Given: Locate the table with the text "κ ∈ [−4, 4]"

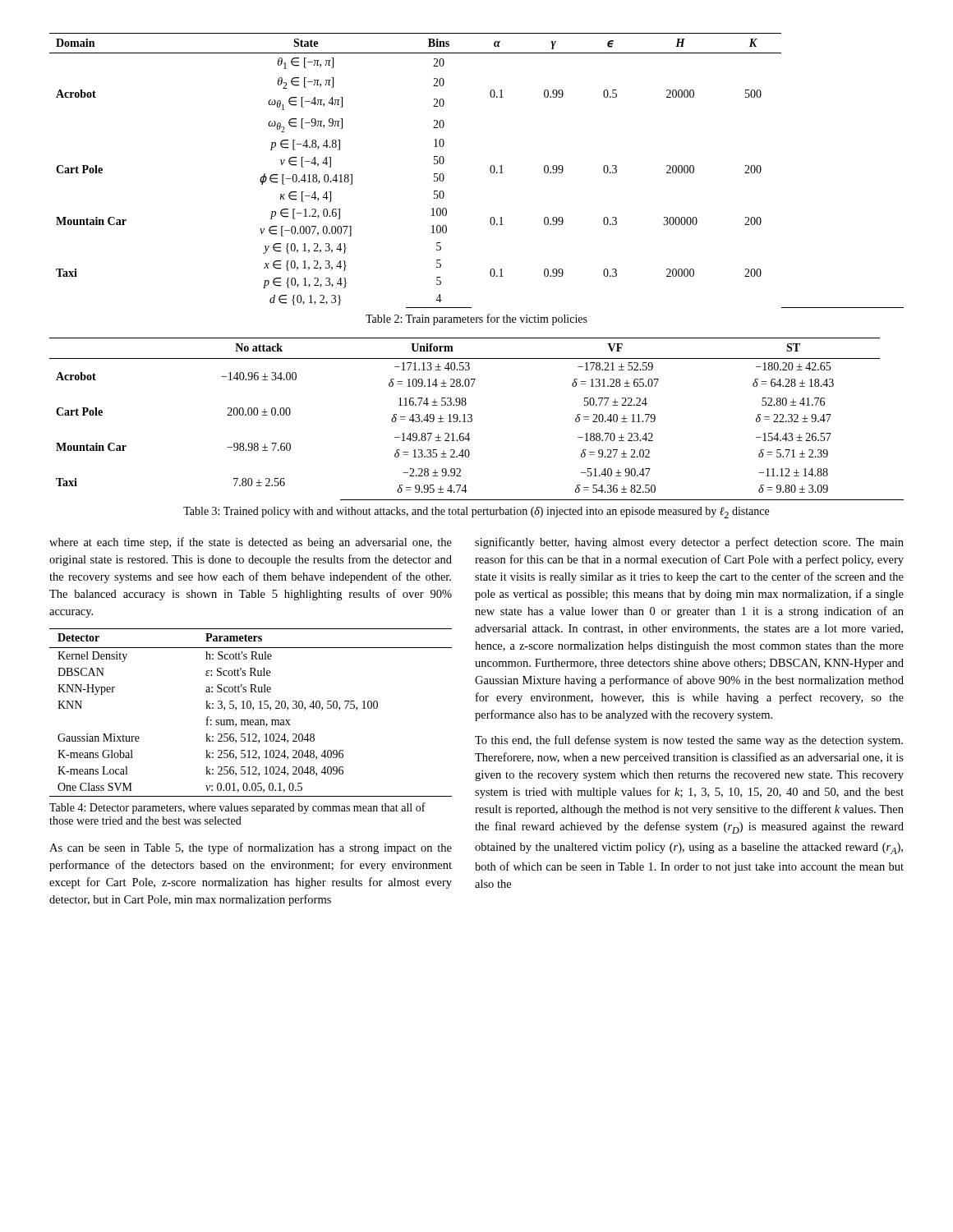Looking at the screenshot, I should pyautogui.click(x=476, y=171).
